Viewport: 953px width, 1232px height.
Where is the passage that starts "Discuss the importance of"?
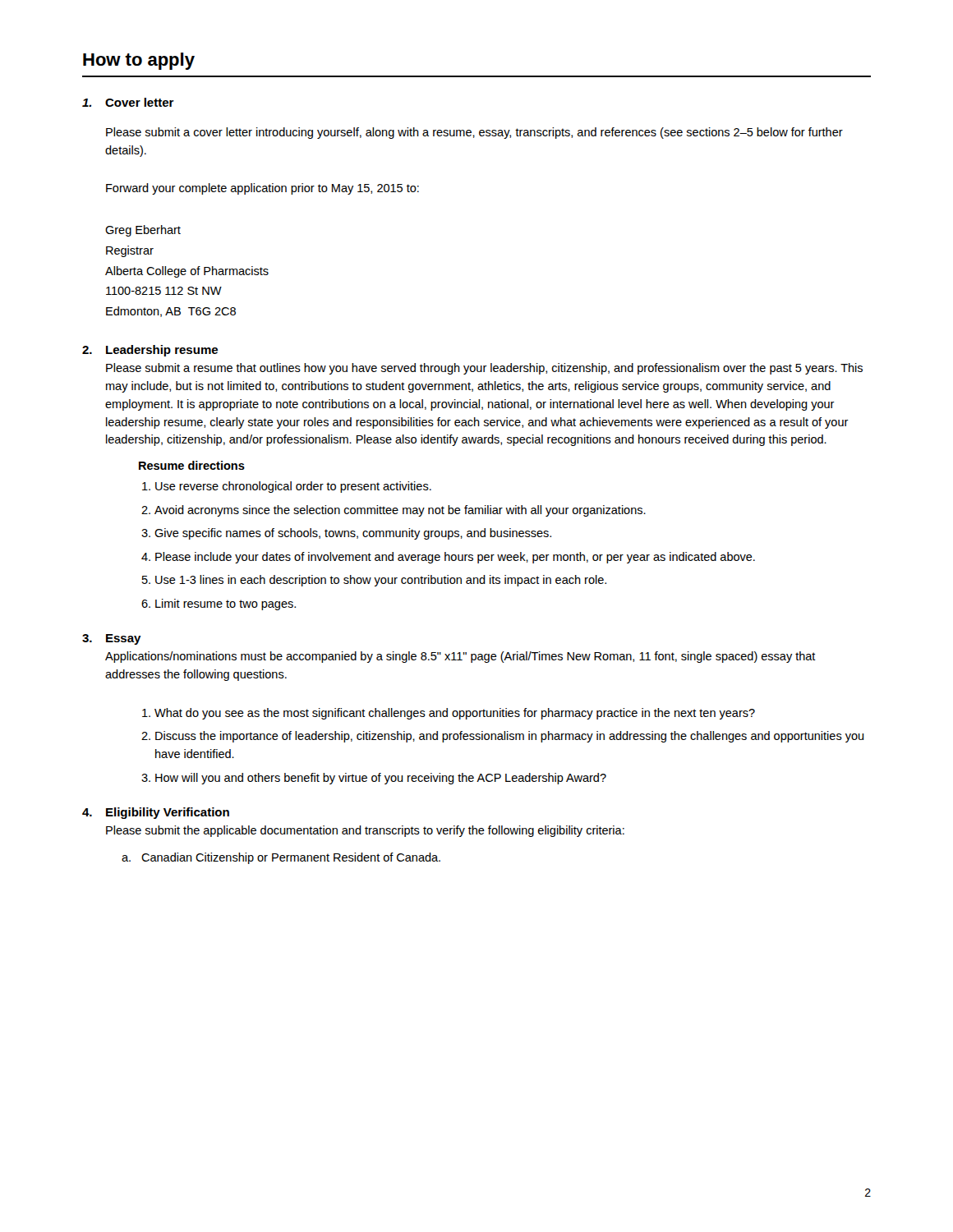[x=509, y=745]
